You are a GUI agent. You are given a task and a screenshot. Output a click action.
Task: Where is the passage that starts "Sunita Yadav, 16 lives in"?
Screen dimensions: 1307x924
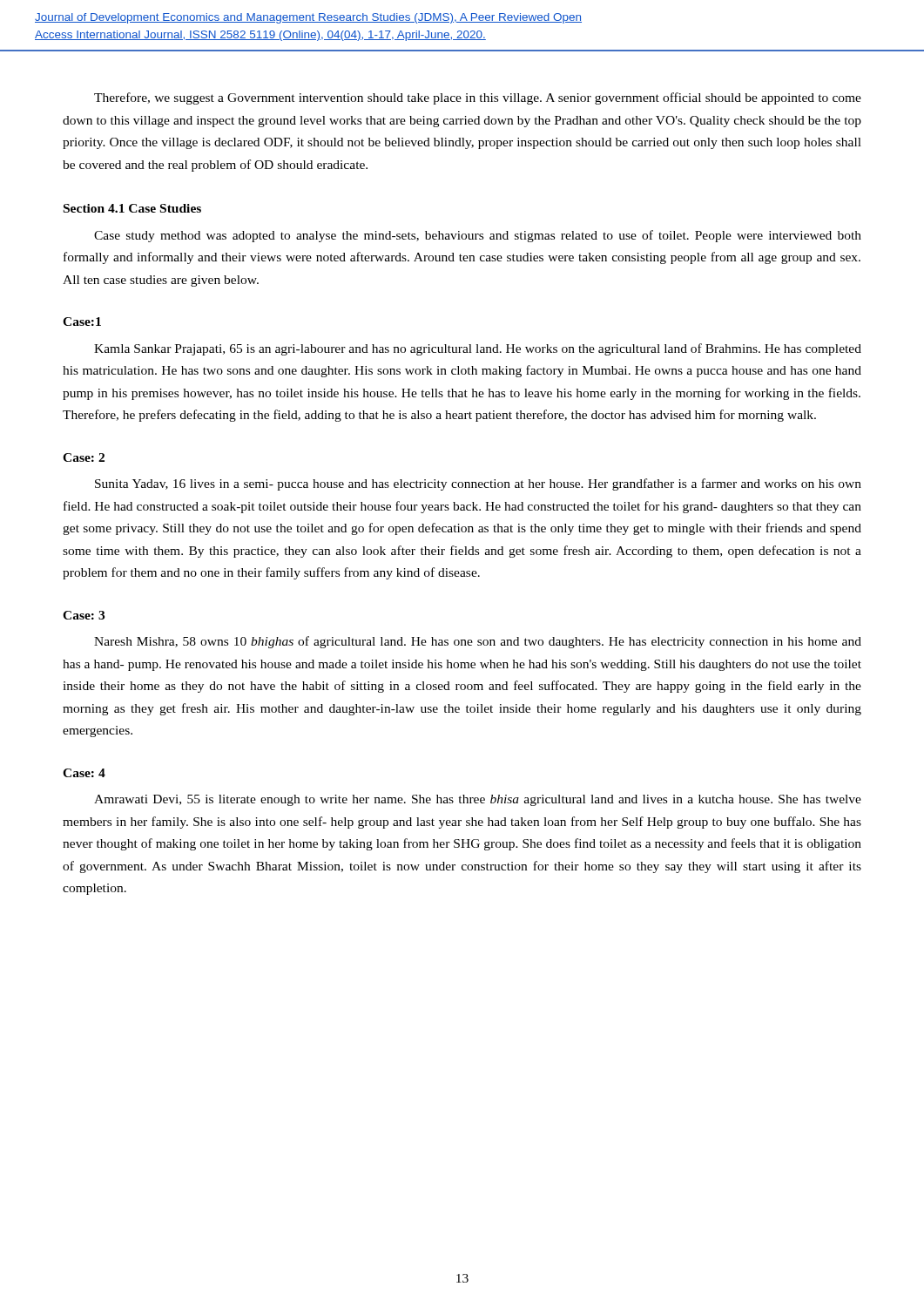462,528
